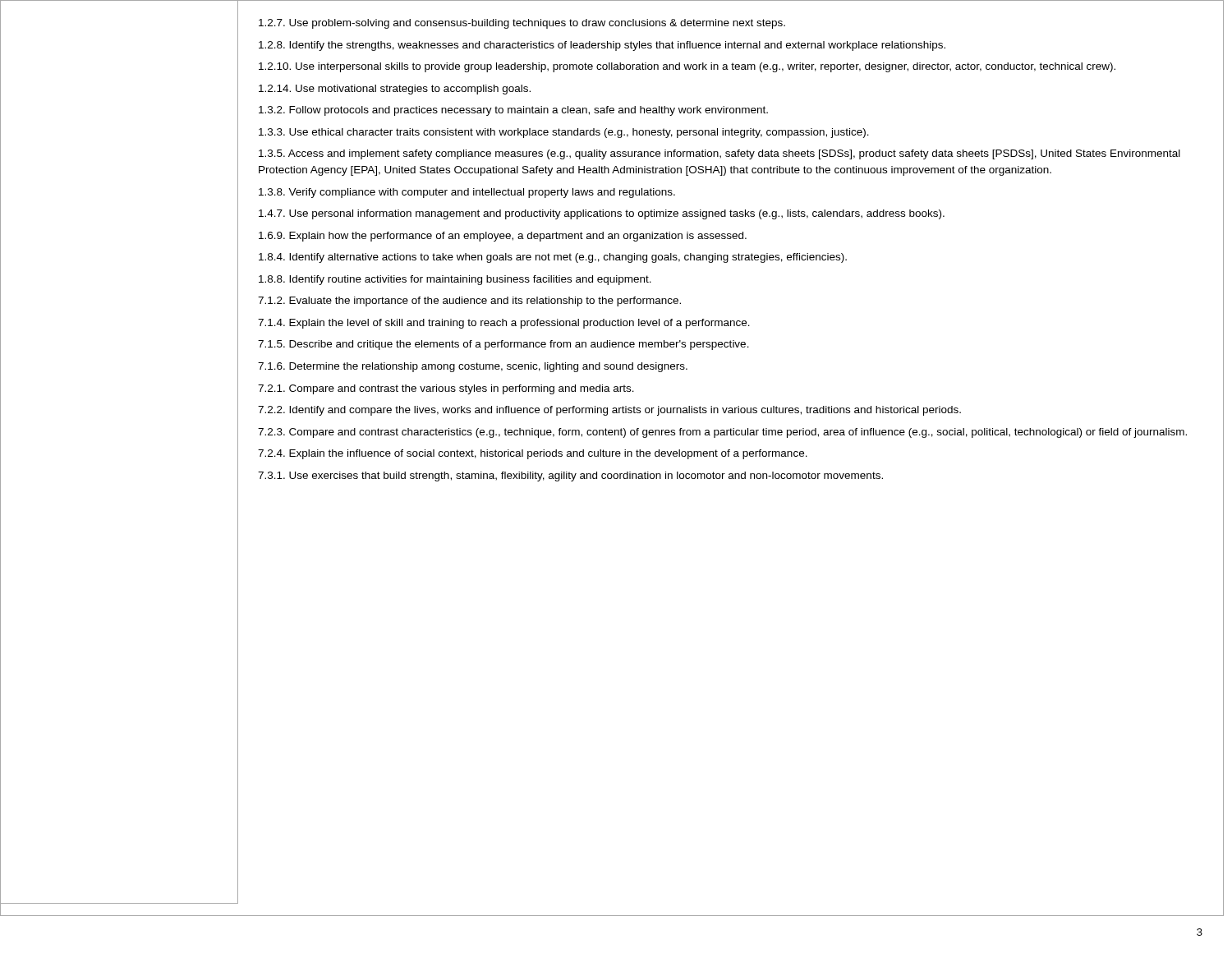The image size is (1232, 953).
Task: Point to the block beginning "7.1.4. Explain the level of"
Action: click(504, 322)
